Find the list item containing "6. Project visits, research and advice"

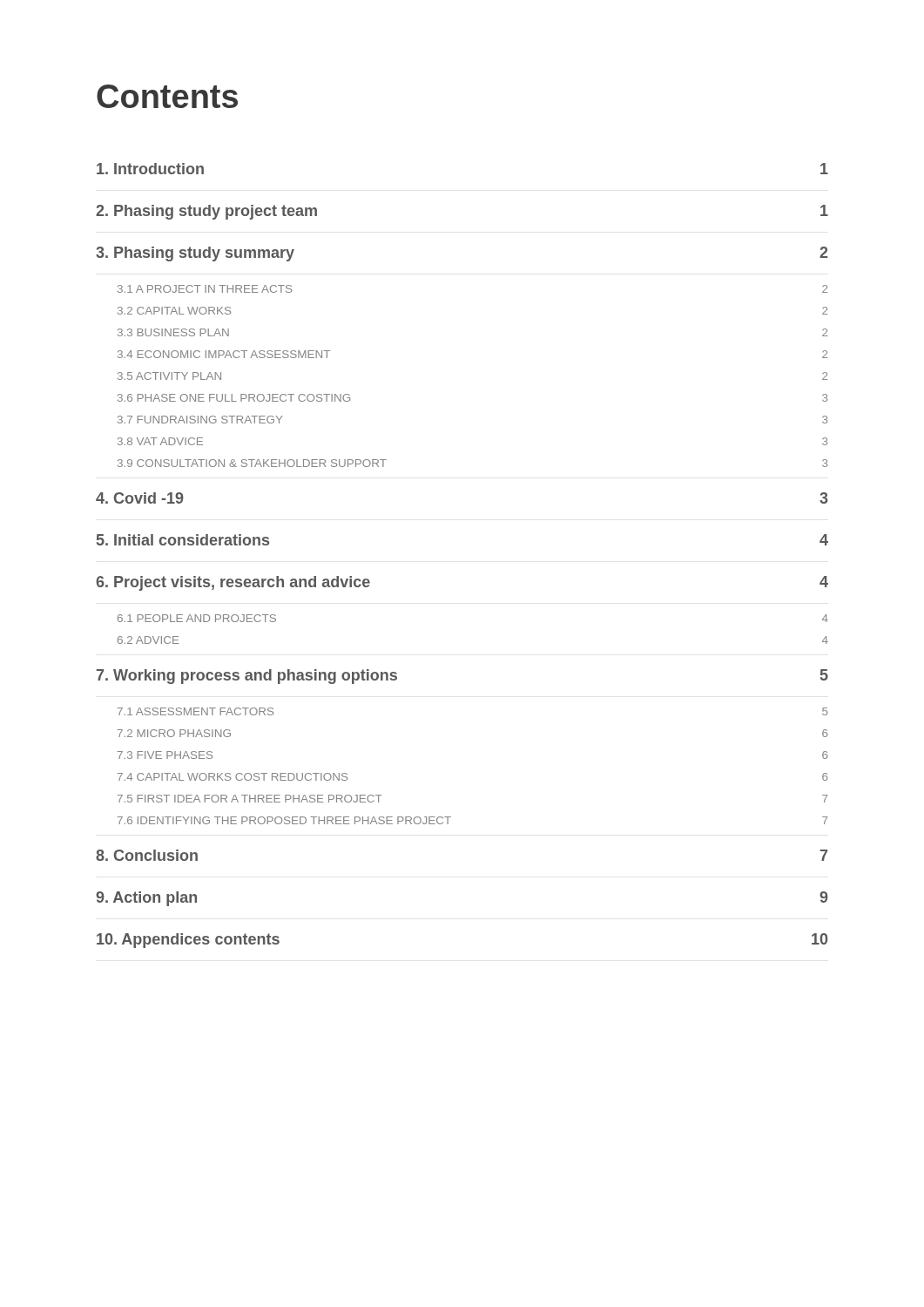tap(230, 583)
